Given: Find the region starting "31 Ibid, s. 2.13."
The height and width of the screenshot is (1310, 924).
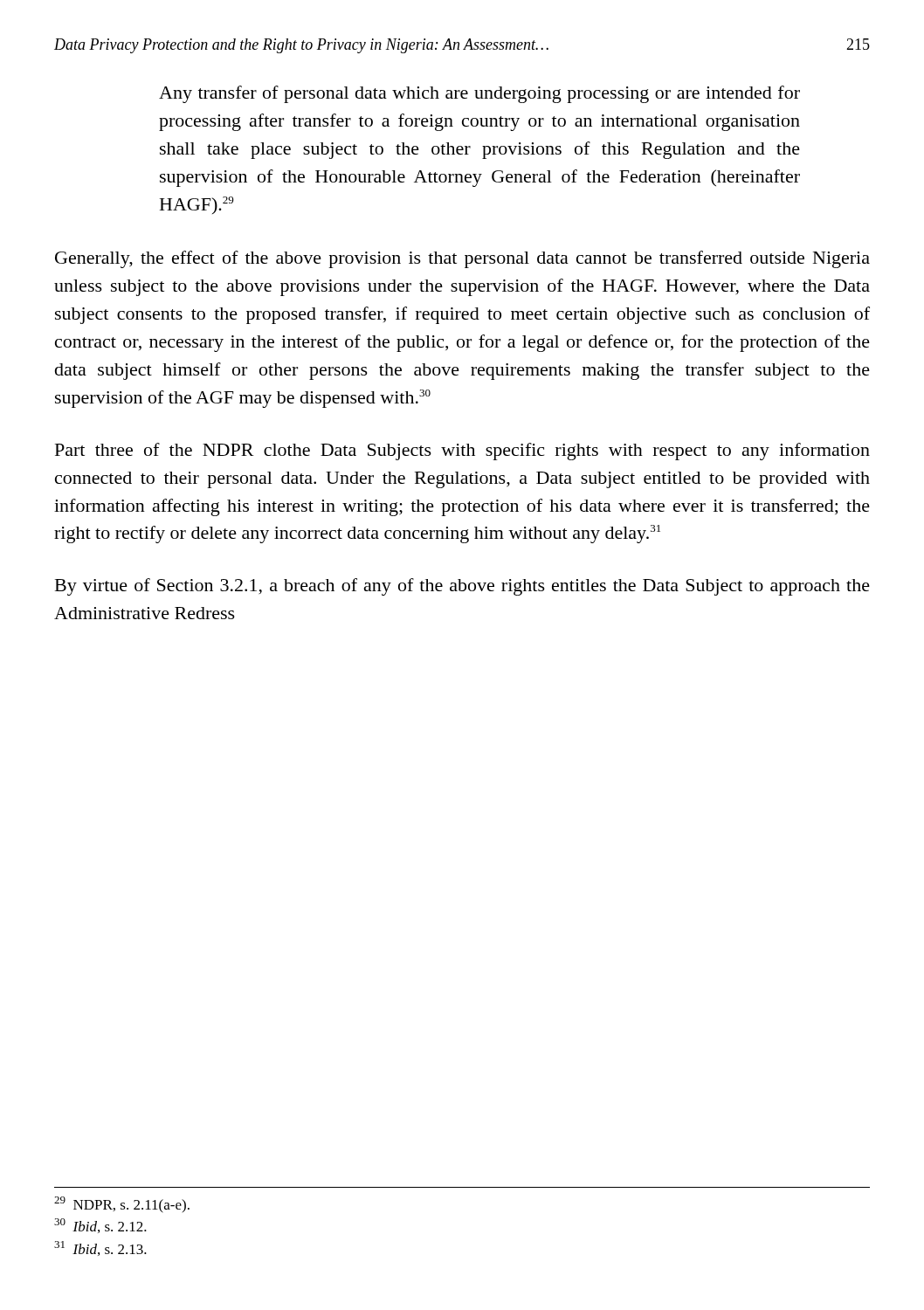Looking at the screenshot, I should click(101, 1249).
